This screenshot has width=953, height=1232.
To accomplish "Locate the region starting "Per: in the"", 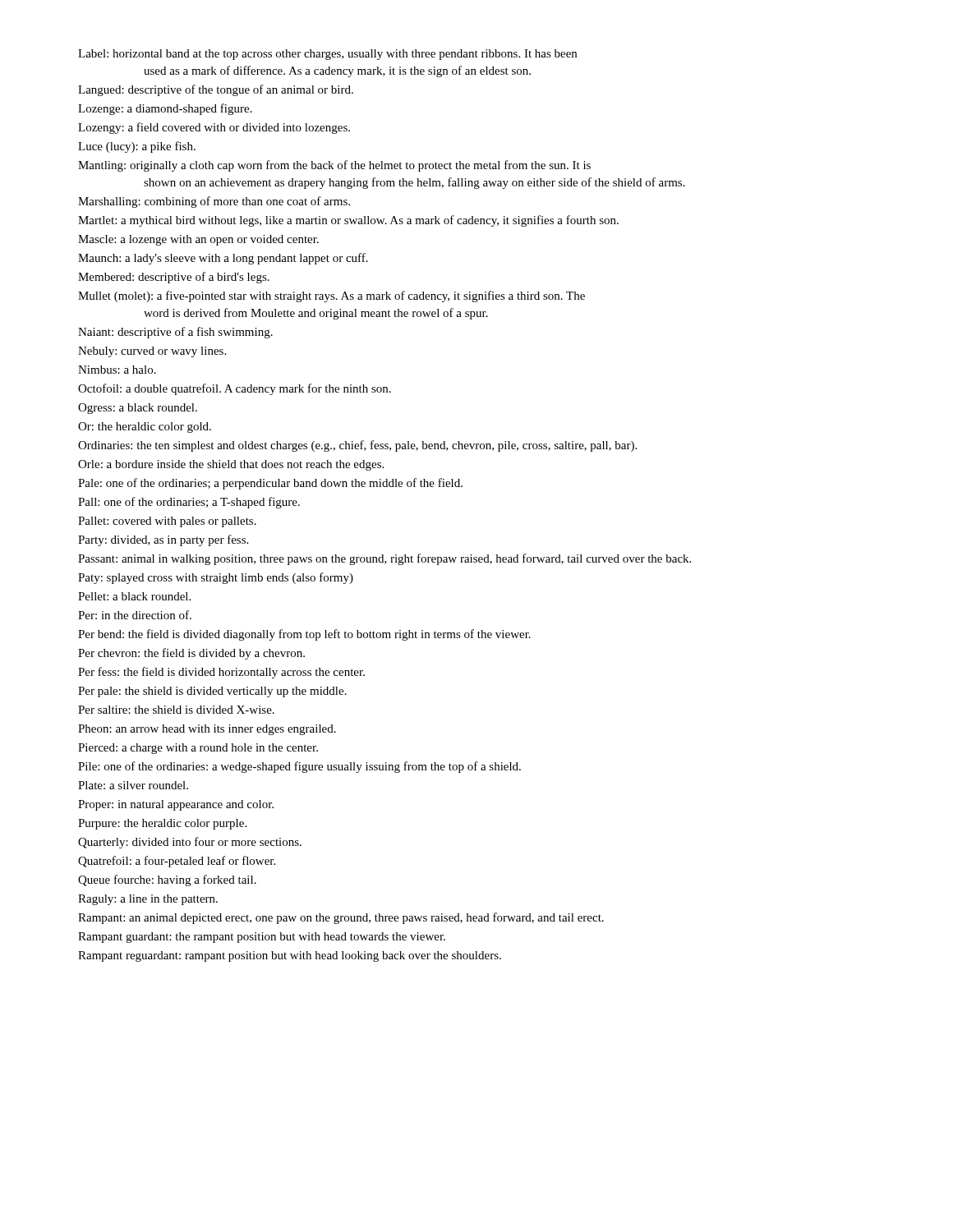I will coord(135,615).
